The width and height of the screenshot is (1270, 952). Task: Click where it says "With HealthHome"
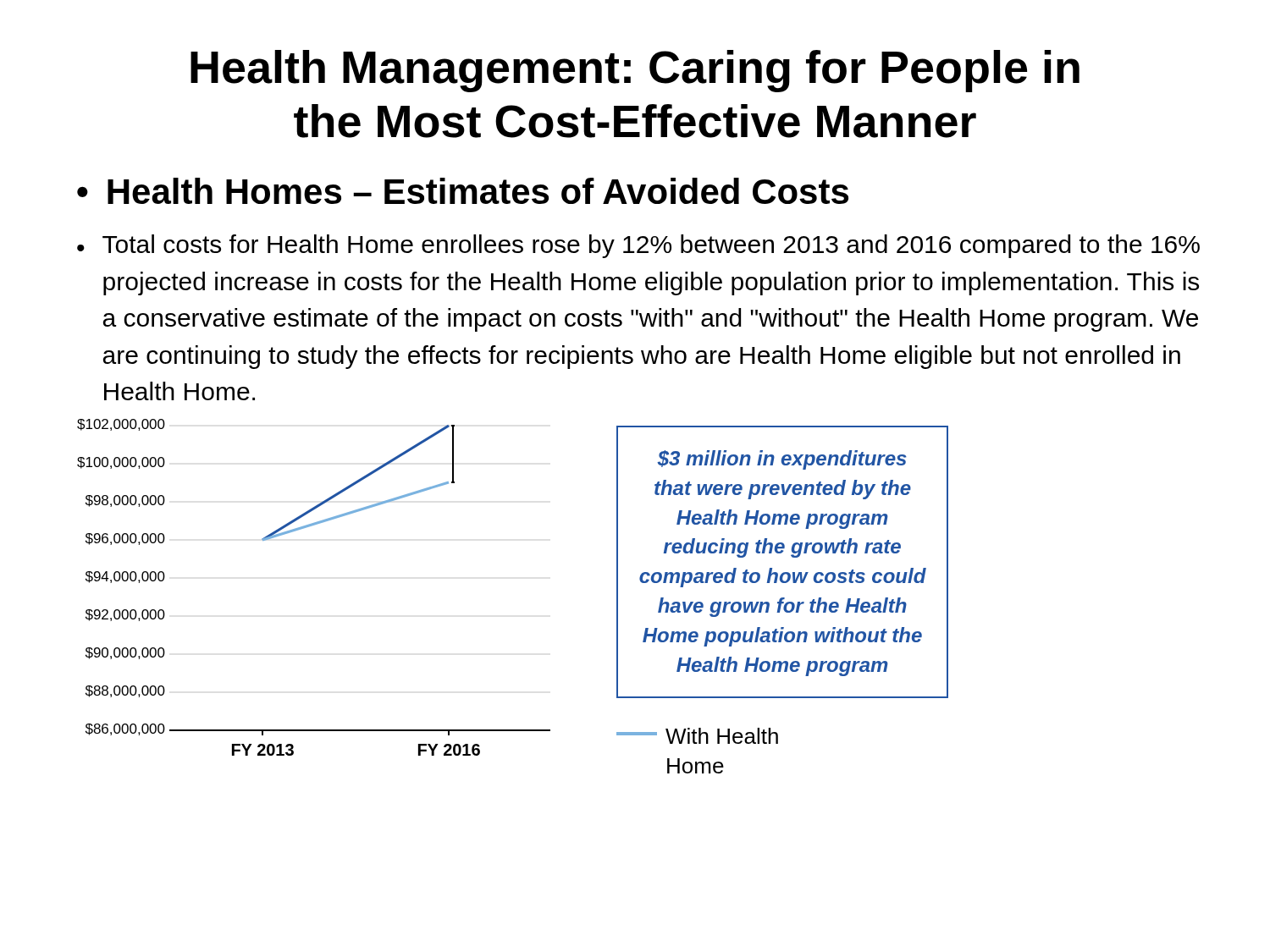pos(698,752)
